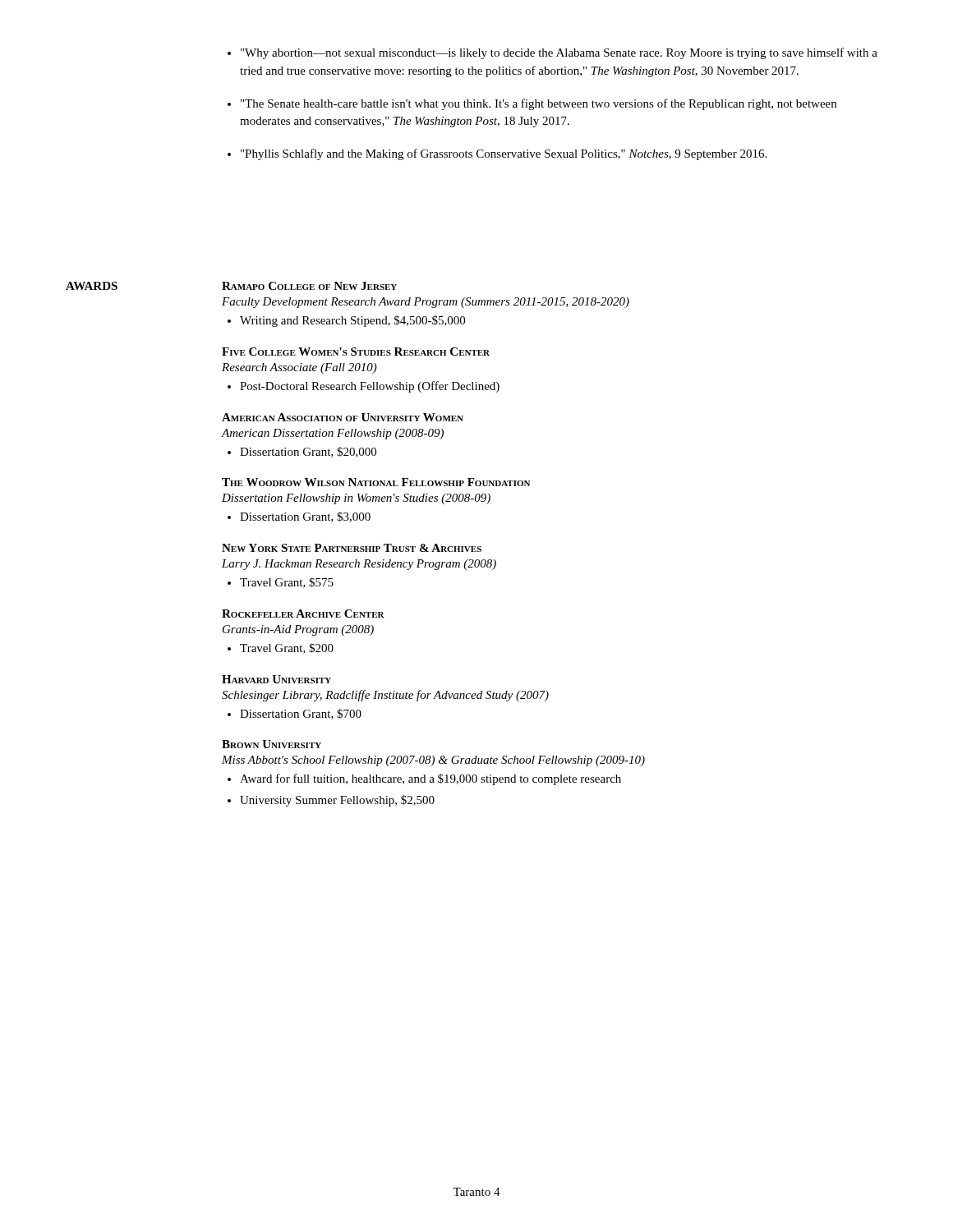Click on the text starting "Harvard University Schlesinger Library, Radcliffe Institute"
Screen dimensions: 1232x953
(x=550, y=698)
